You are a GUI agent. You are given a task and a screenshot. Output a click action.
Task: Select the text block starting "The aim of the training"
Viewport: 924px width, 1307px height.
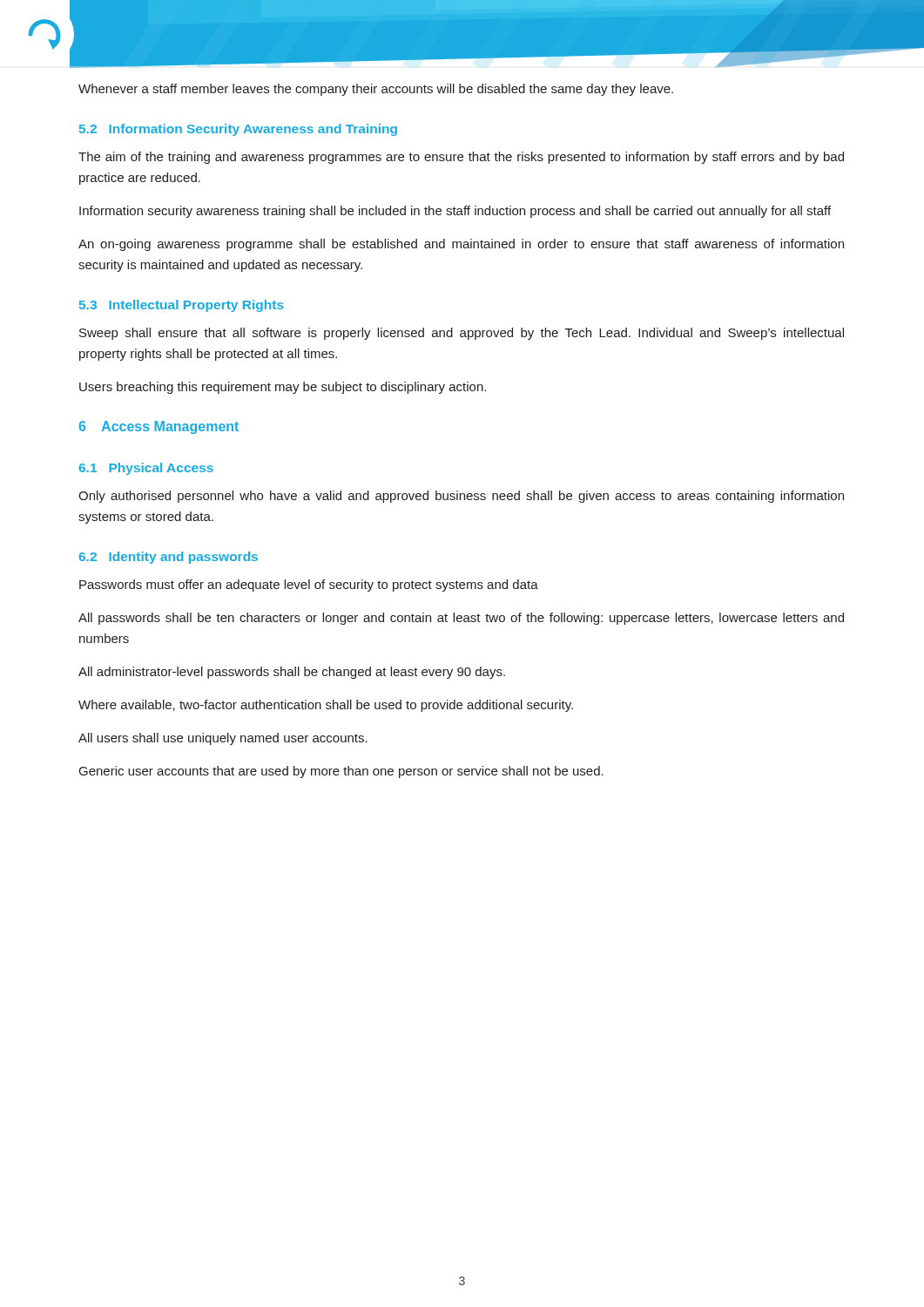pyautogui.click(x=462, y=167)
